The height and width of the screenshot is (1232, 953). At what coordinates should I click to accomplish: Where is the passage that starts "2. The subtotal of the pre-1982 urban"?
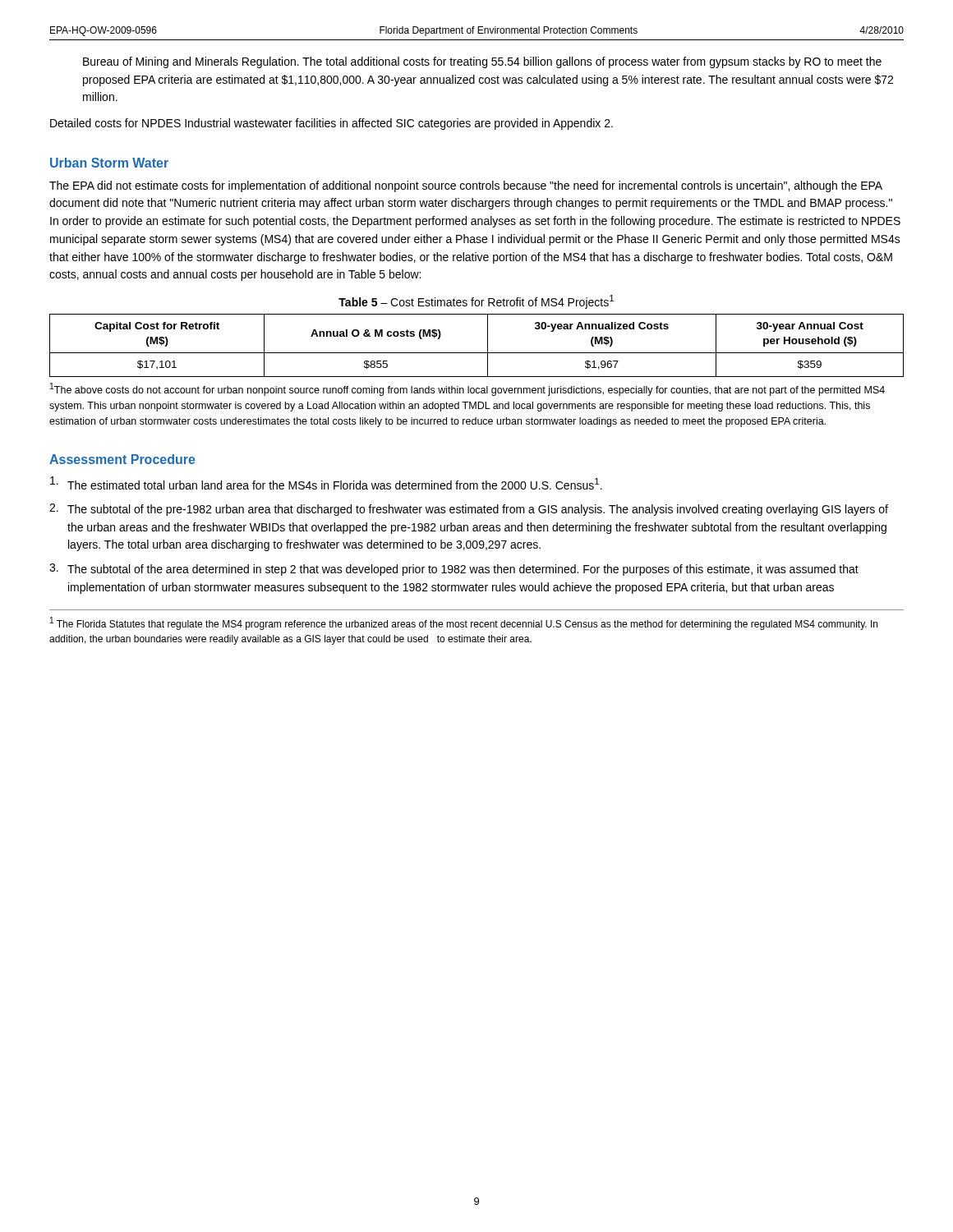tap(476, 528)
